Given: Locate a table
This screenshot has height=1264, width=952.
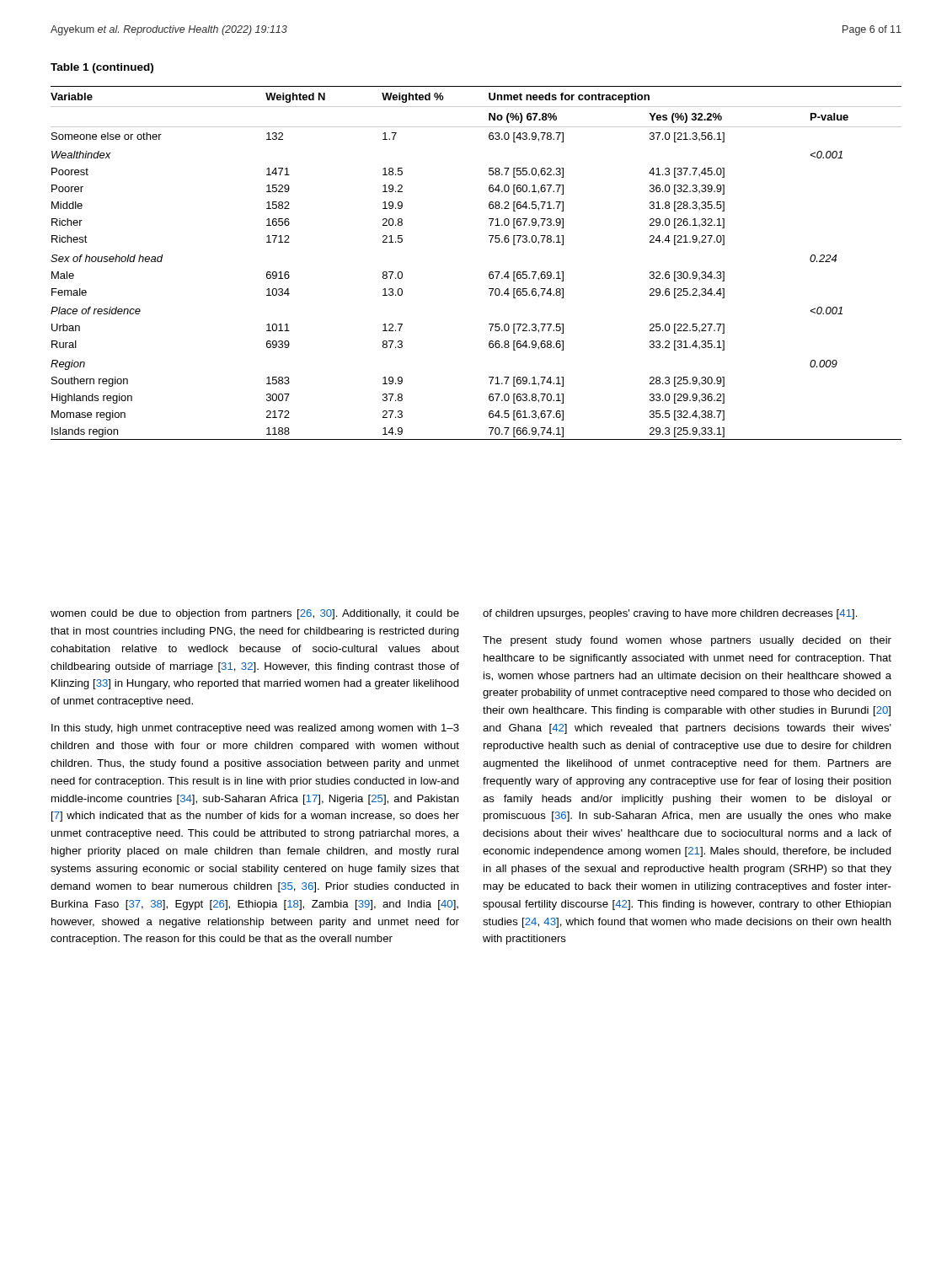Looking at the screenshot, I should coord(476,263).
